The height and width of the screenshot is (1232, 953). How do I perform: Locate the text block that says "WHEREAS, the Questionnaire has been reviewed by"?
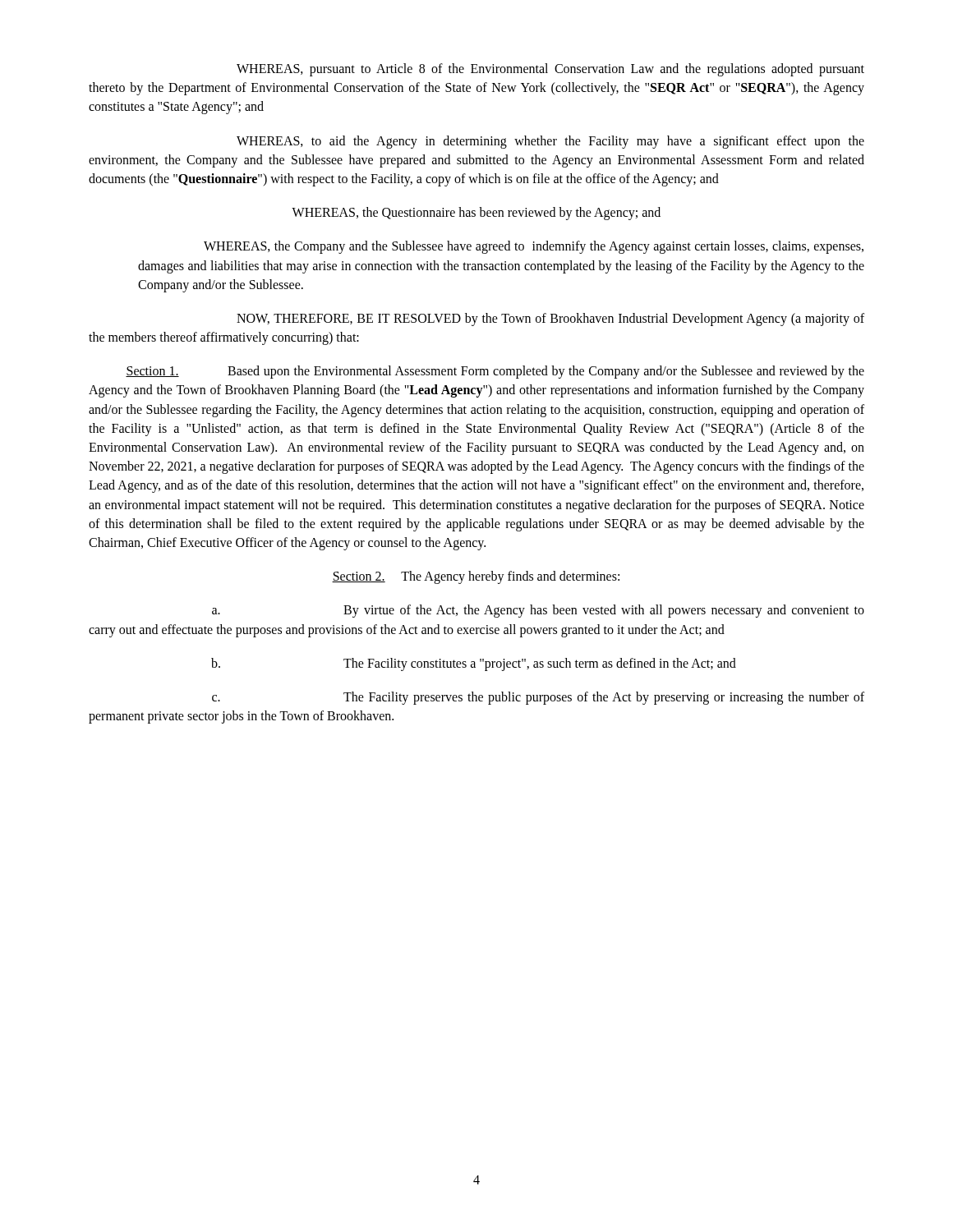click(x=476, y=212)
